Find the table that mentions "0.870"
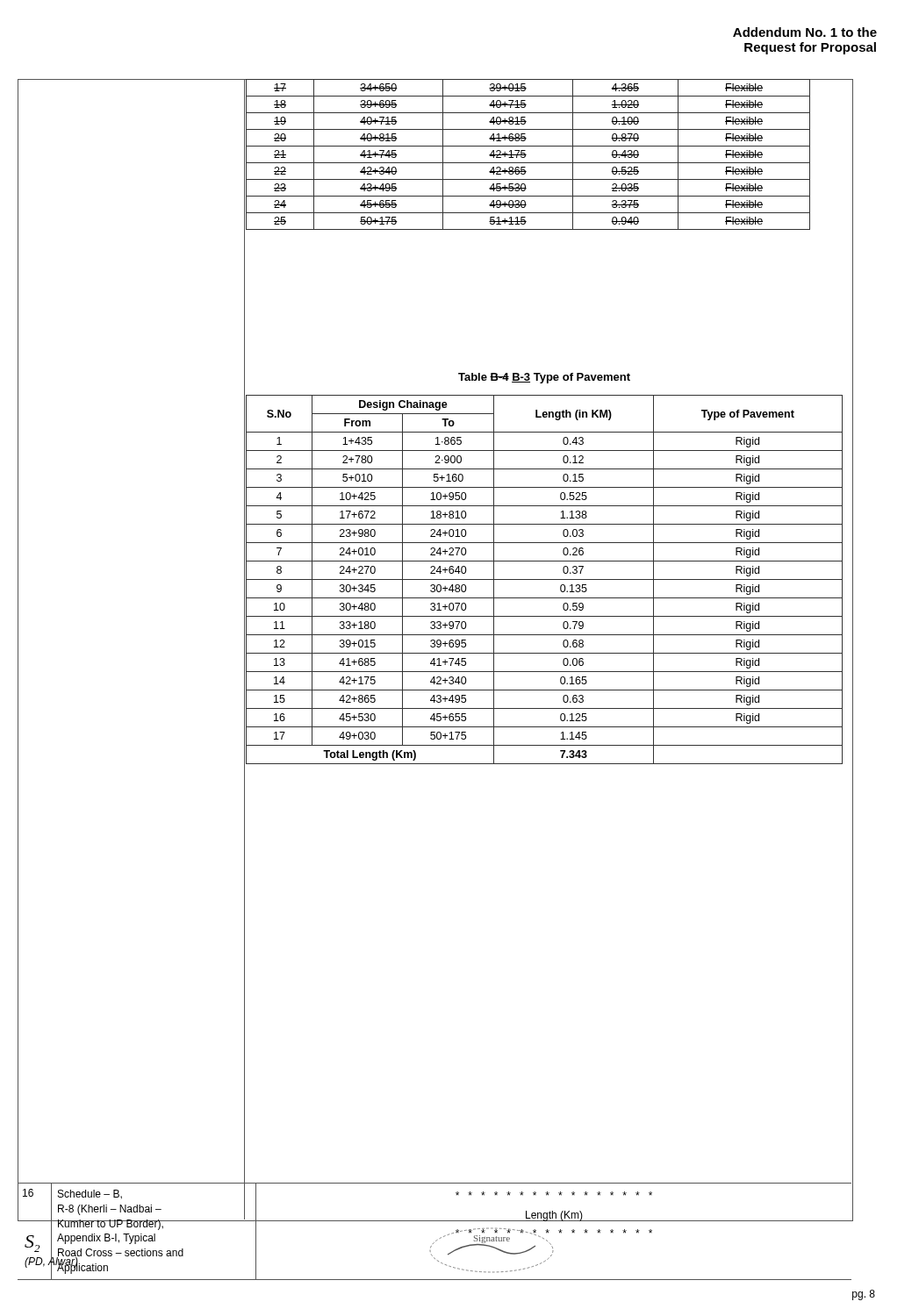Viewport: 919px width, 1316px height. pyautogui.click(x=544, y=154)
